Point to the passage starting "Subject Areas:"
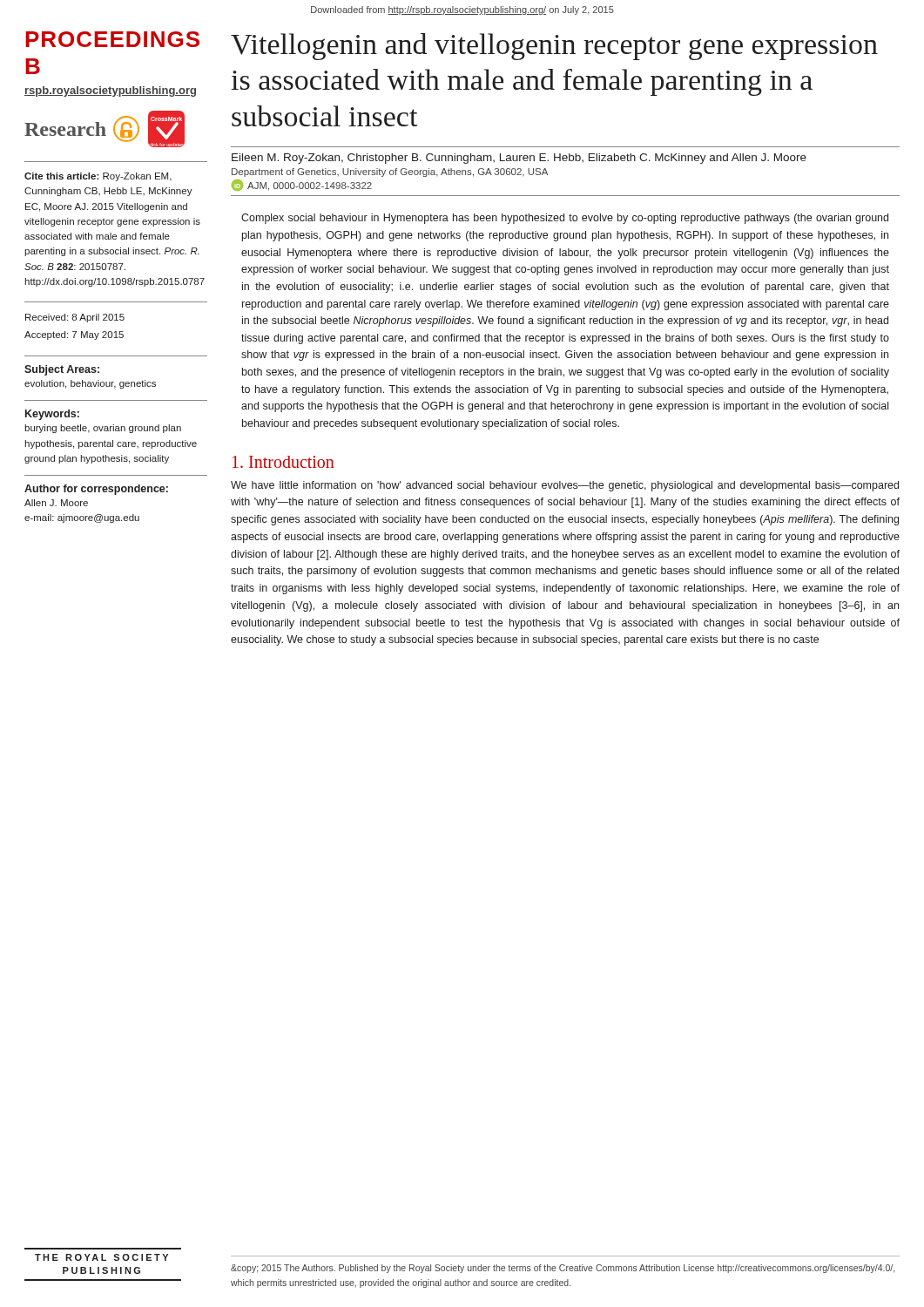 tap(62, 370)
